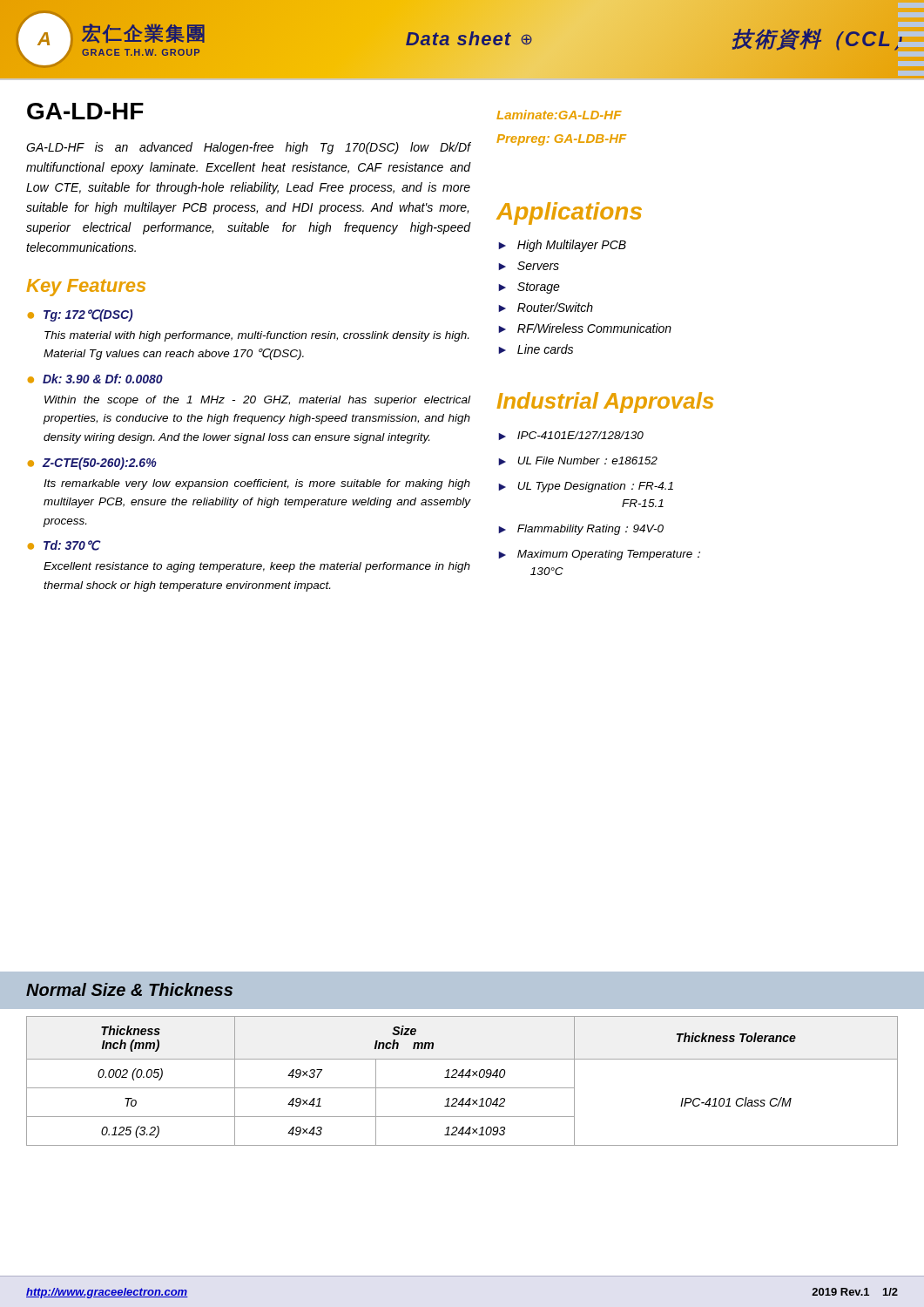Point to the region starting "► Line cards"
This screenshot has width=924, height=1307.
click(x=535, y=349)
